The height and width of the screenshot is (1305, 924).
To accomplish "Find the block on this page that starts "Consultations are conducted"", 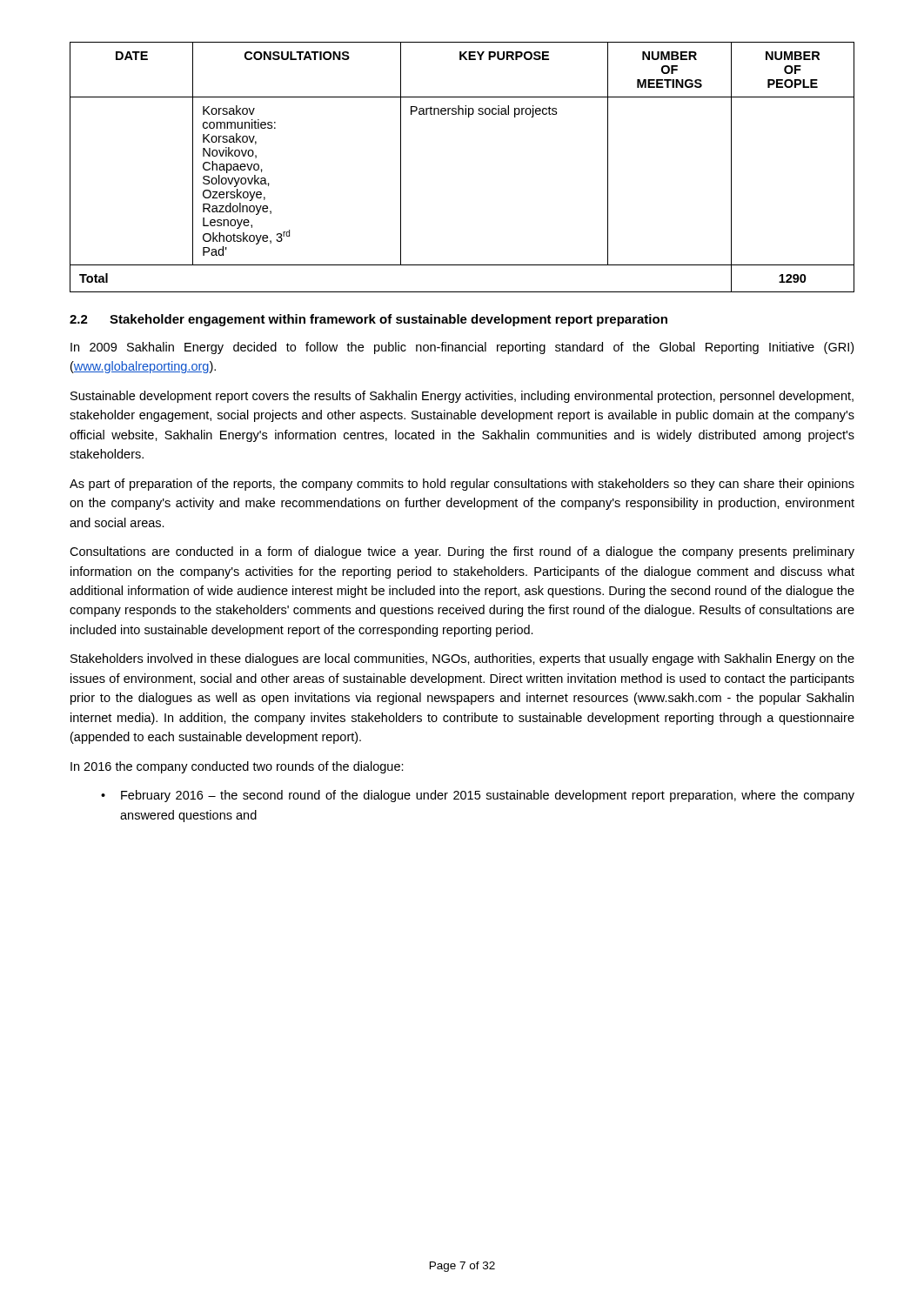I will pyautogui.click(x=462, y=591).
